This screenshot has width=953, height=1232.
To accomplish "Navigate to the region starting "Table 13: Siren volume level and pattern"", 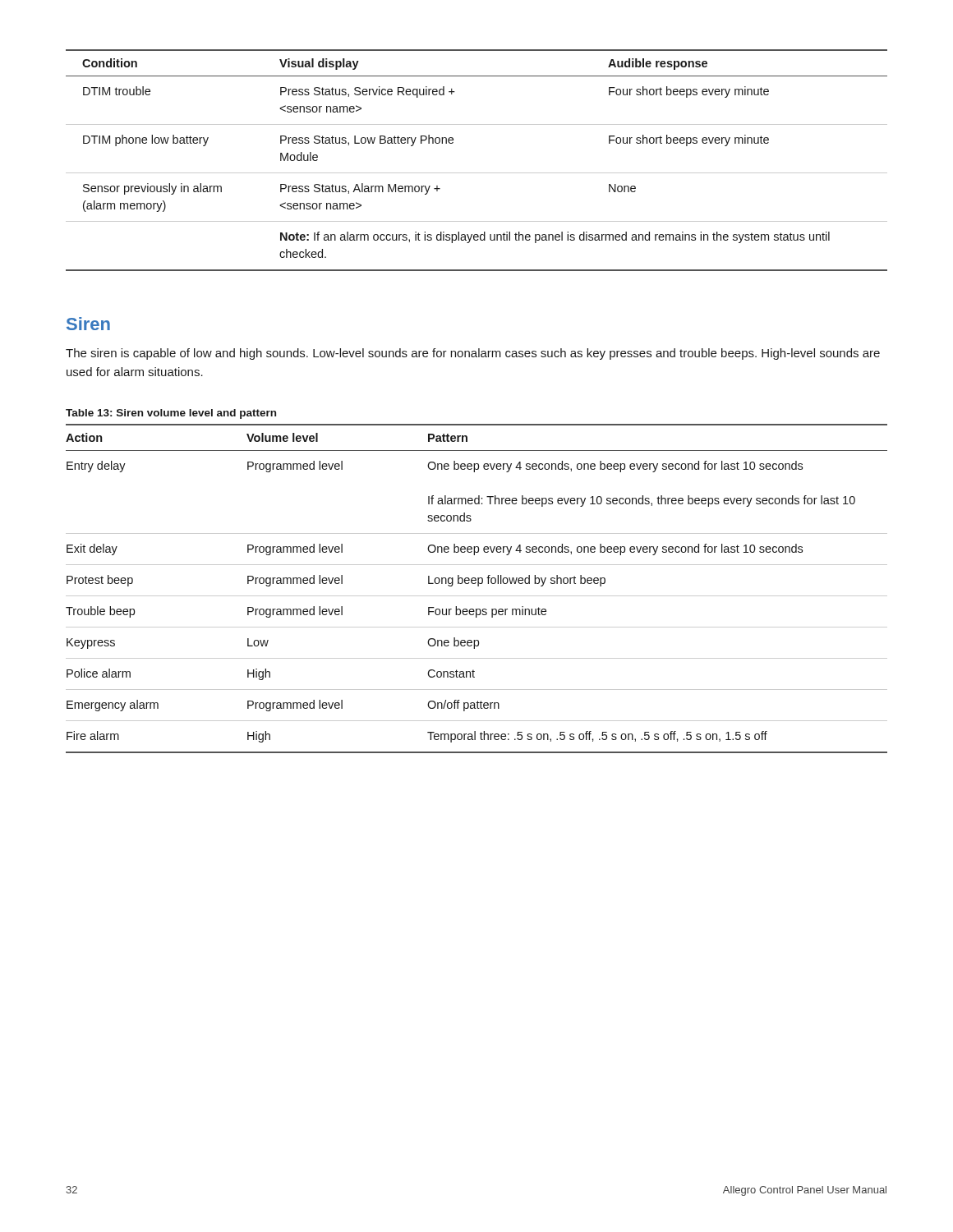I will coord(171,412).
